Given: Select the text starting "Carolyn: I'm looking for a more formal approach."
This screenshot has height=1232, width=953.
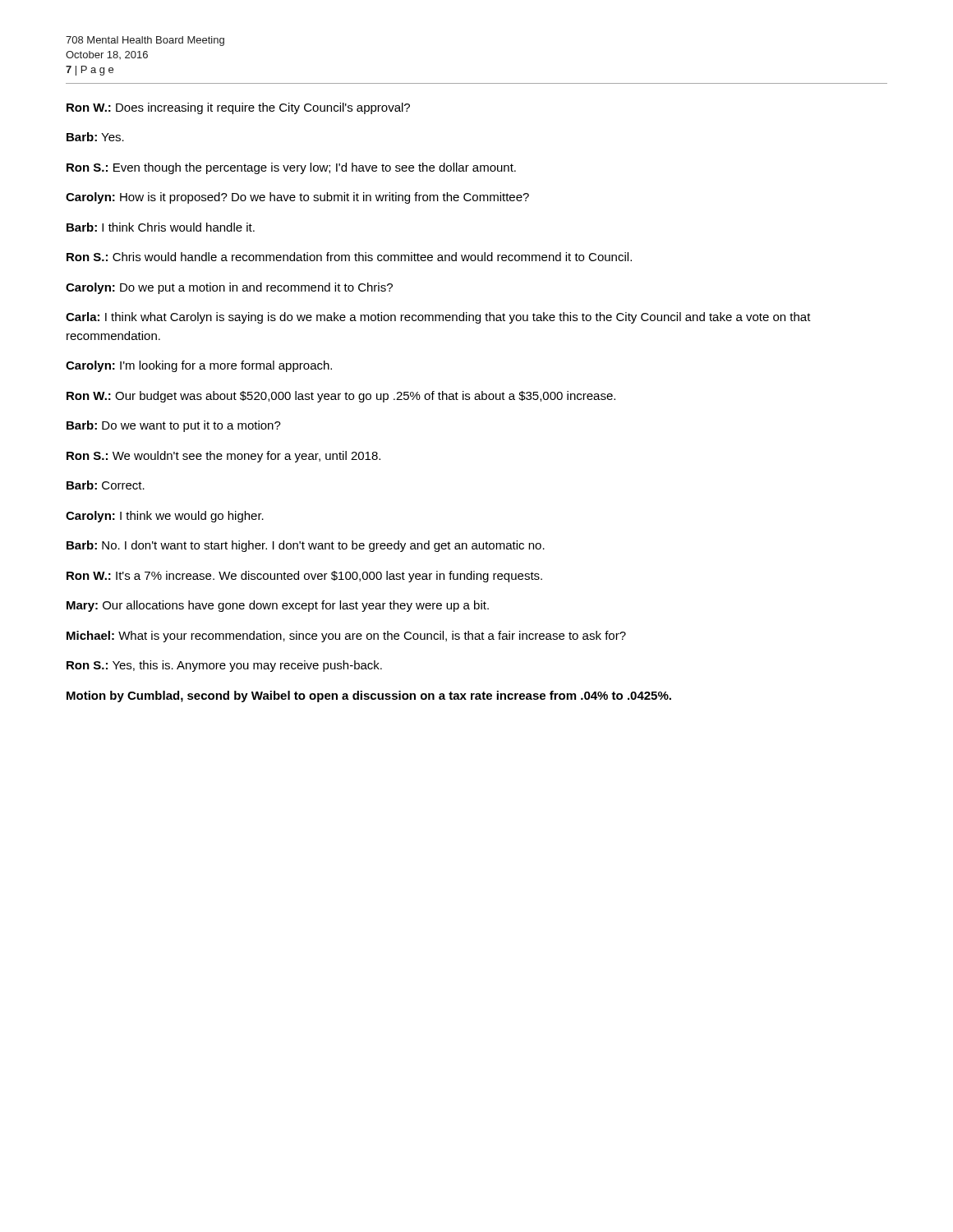Looking at the screenshot, I should click(x=199, y=365).
